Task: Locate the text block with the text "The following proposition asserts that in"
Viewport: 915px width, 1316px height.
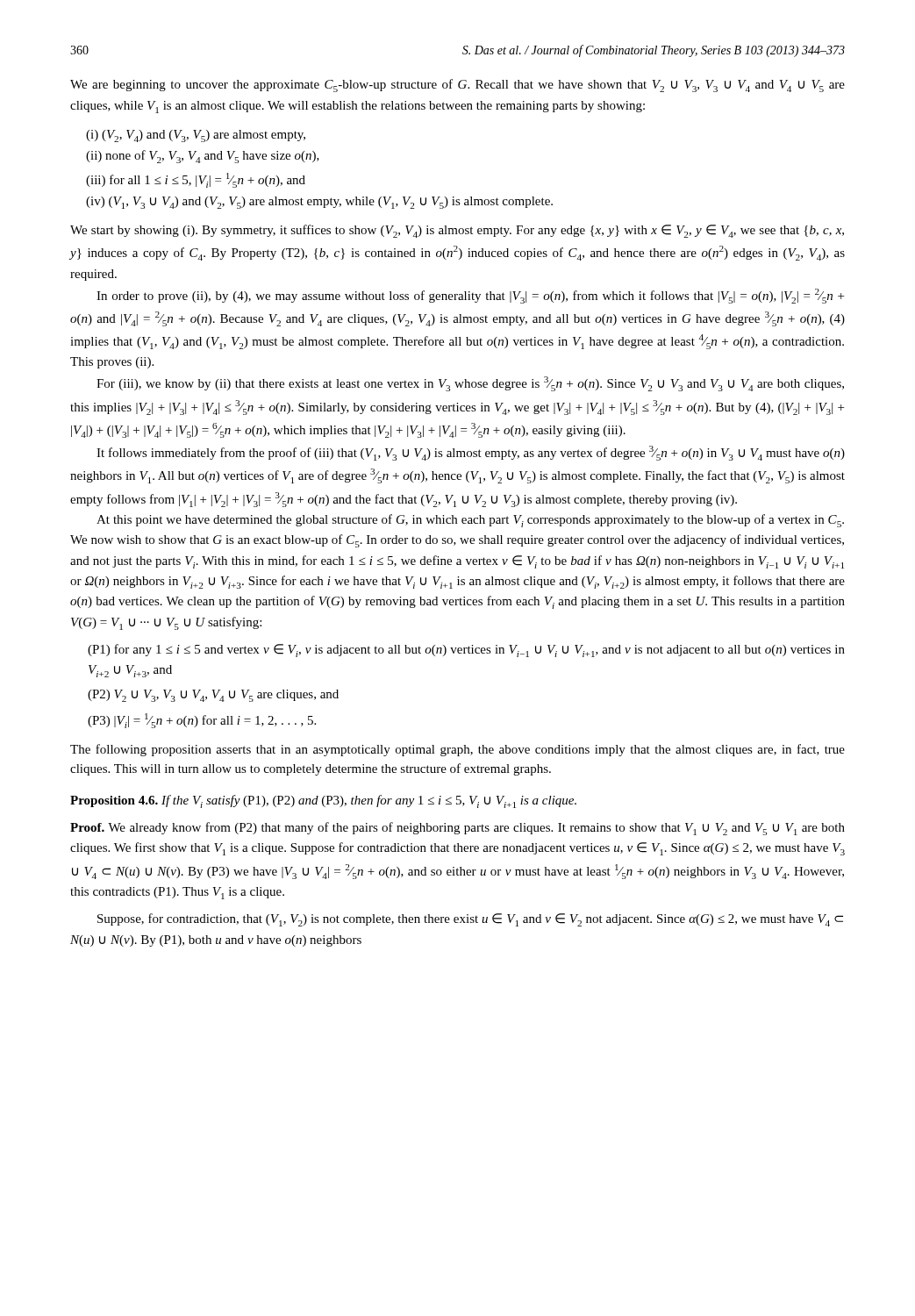Action: 458,759
